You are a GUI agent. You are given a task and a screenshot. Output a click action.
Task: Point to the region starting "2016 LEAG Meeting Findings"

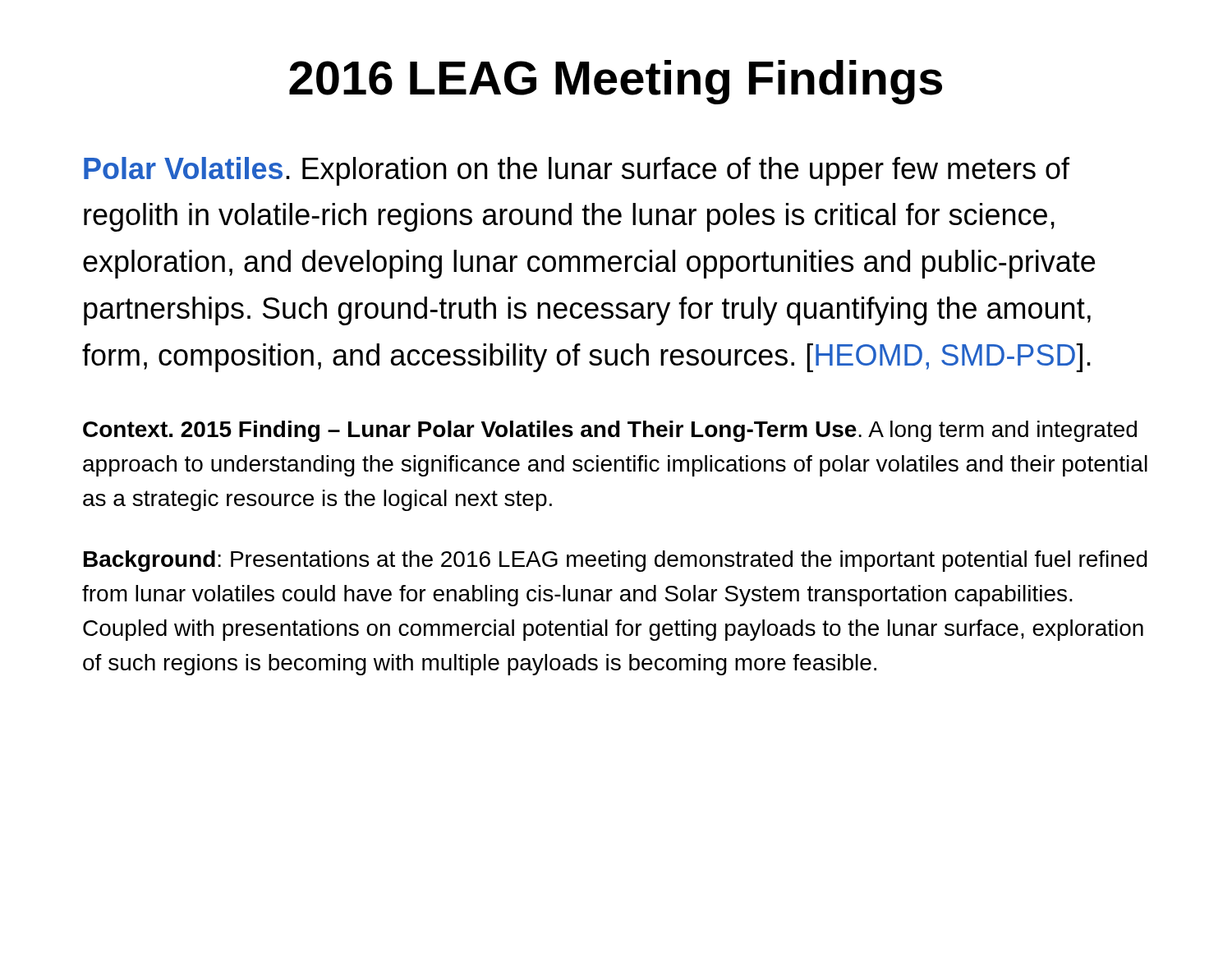tap(616, 78)
